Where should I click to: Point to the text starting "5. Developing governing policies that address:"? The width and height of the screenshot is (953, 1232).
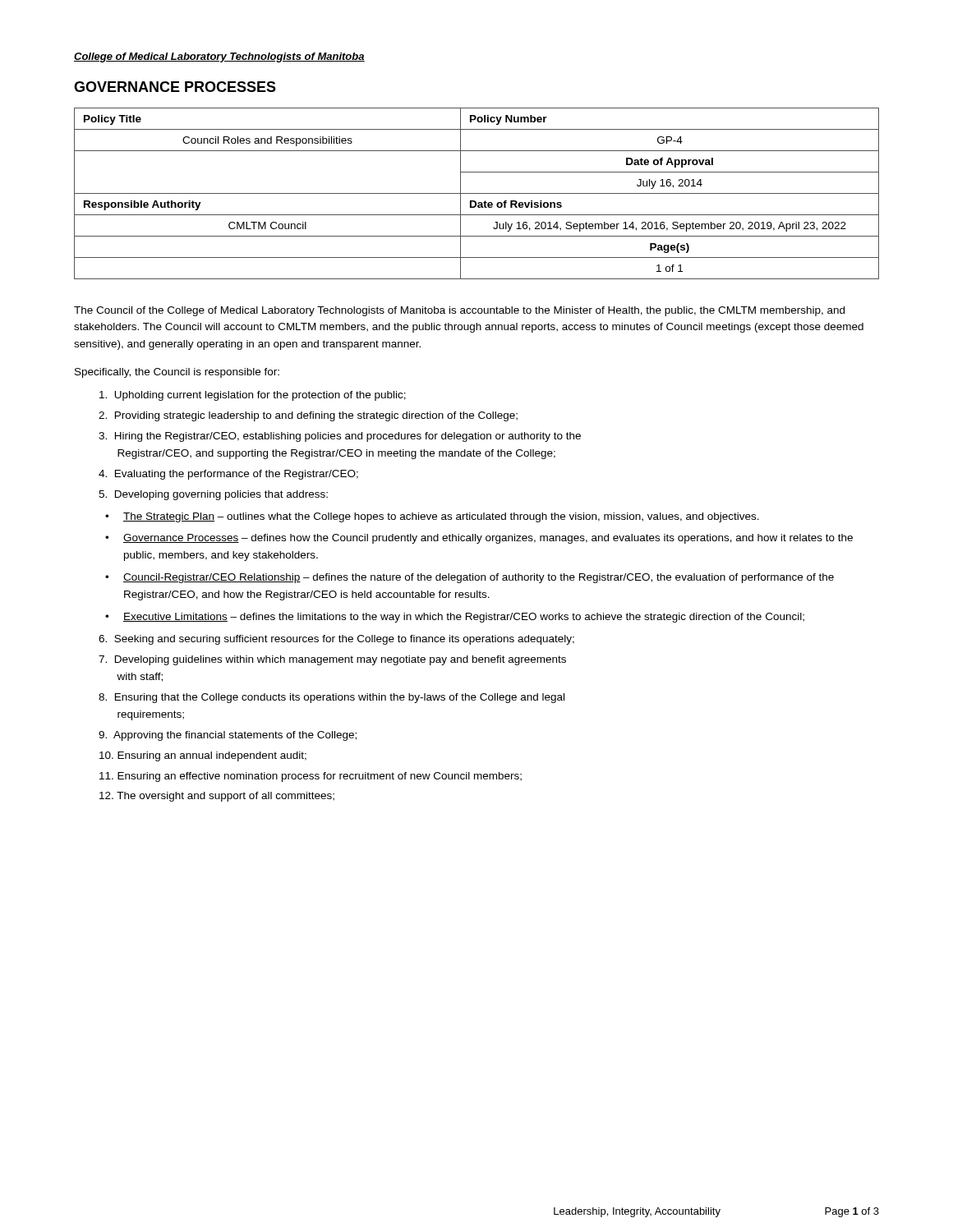[213, 495]
